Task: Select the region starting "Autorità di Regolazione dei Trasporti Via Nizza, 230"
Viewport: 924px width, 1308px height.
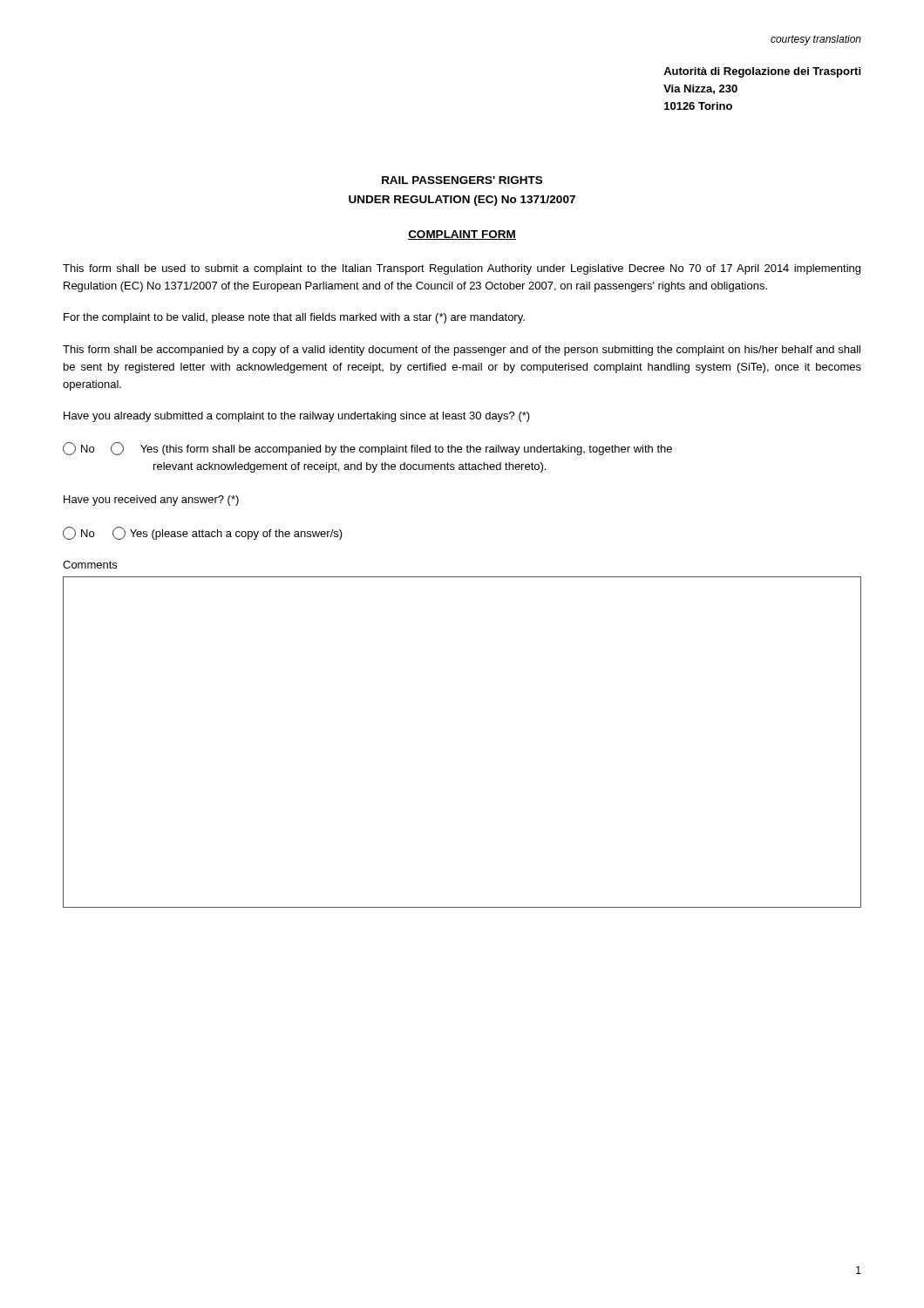Action: (x=762, y=72)
